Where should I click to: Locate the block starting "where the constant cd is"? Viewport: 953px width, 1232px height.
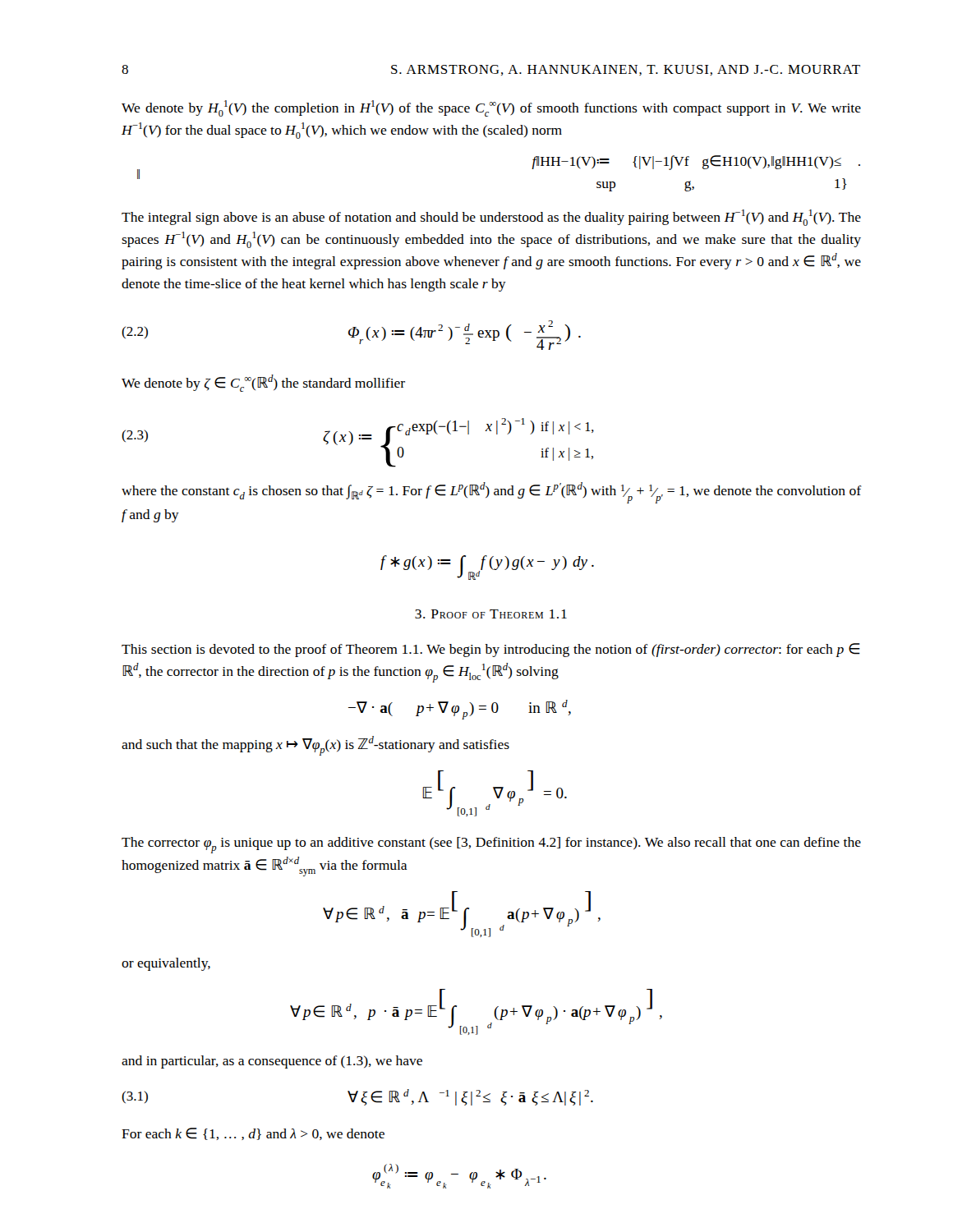point(491,501)
